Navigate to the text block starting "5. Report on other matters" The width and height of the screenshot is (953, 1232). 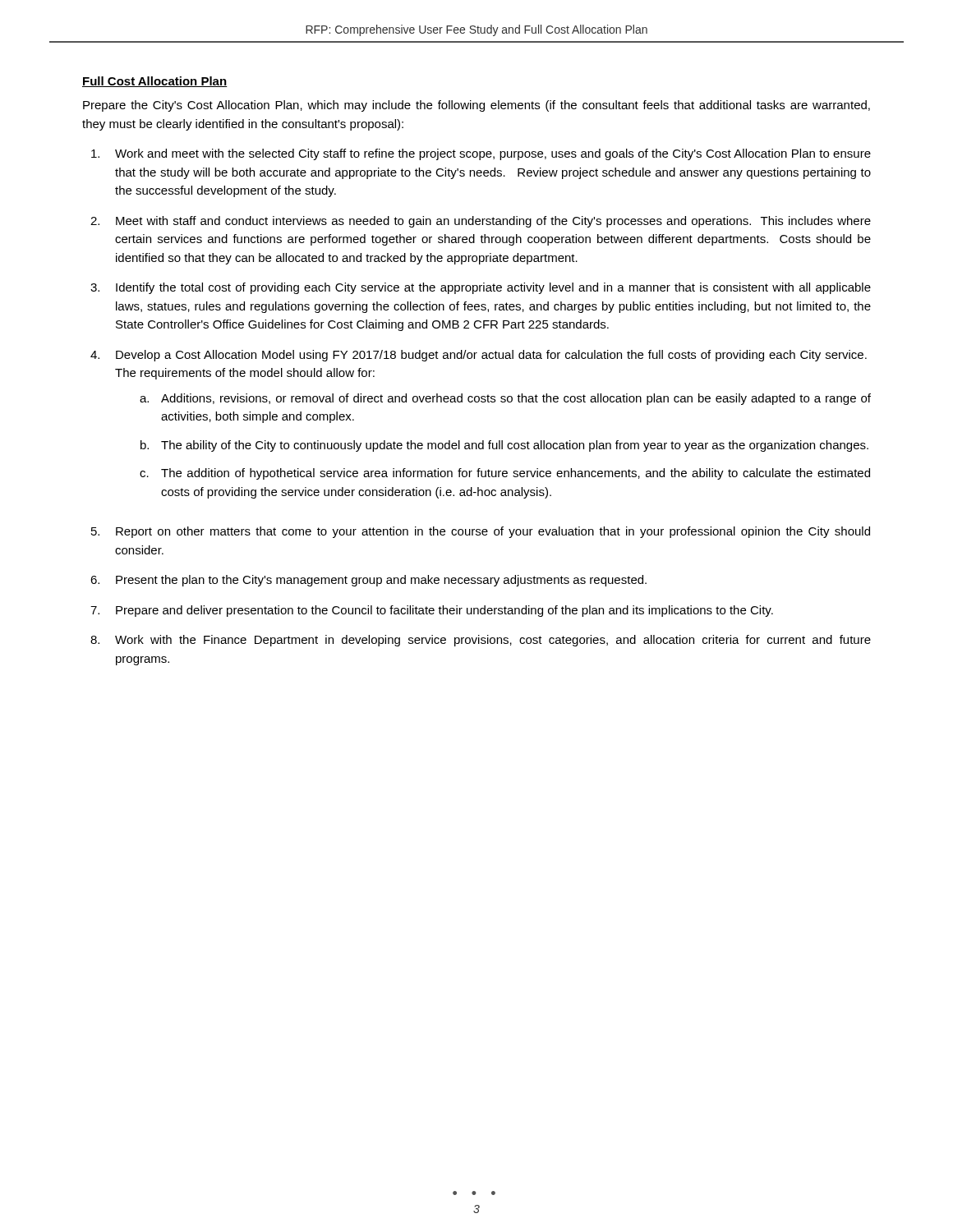click(x=481, y=541)
